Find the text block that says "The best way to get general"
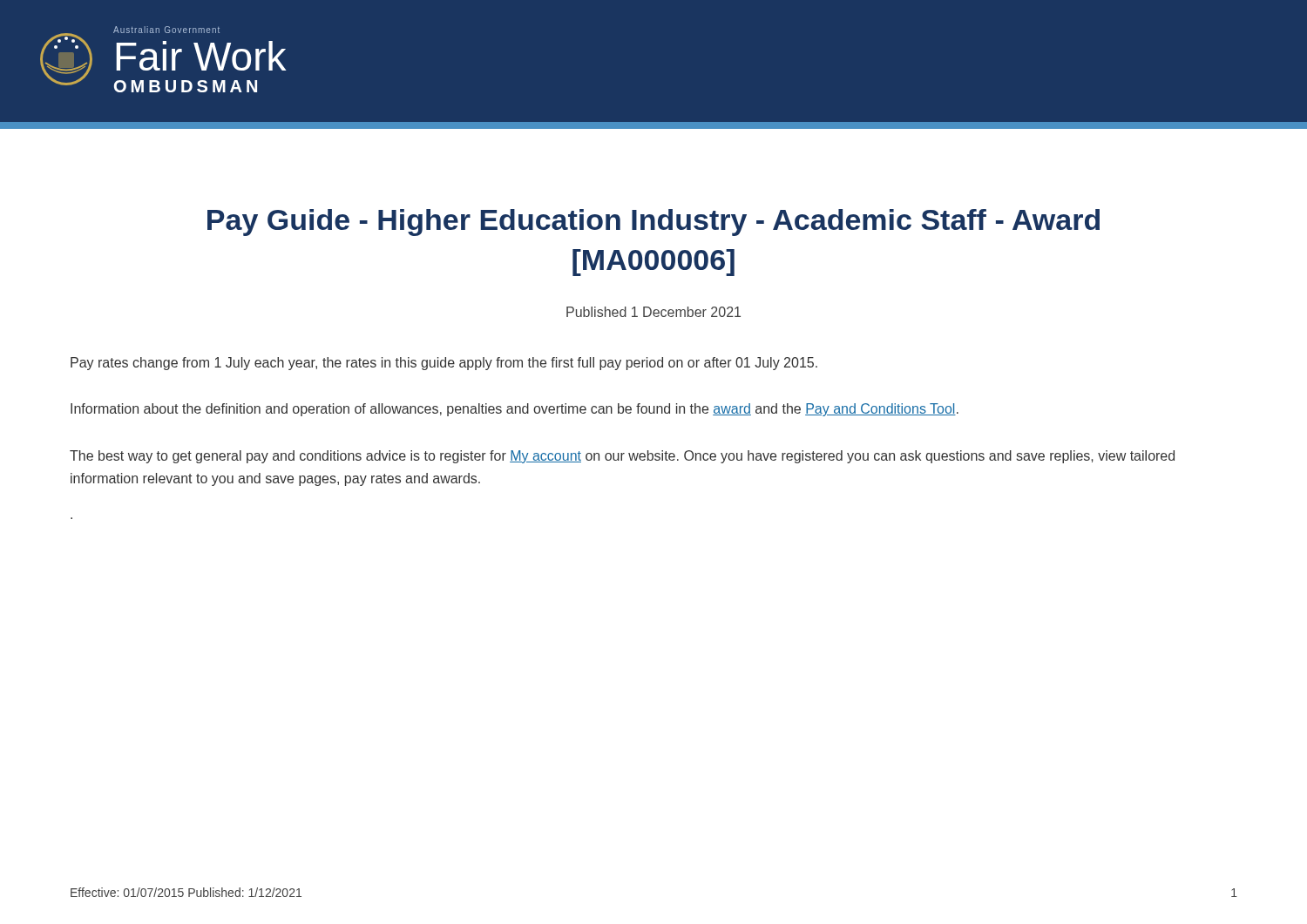The image size is (1307, 924). (623, 467)
